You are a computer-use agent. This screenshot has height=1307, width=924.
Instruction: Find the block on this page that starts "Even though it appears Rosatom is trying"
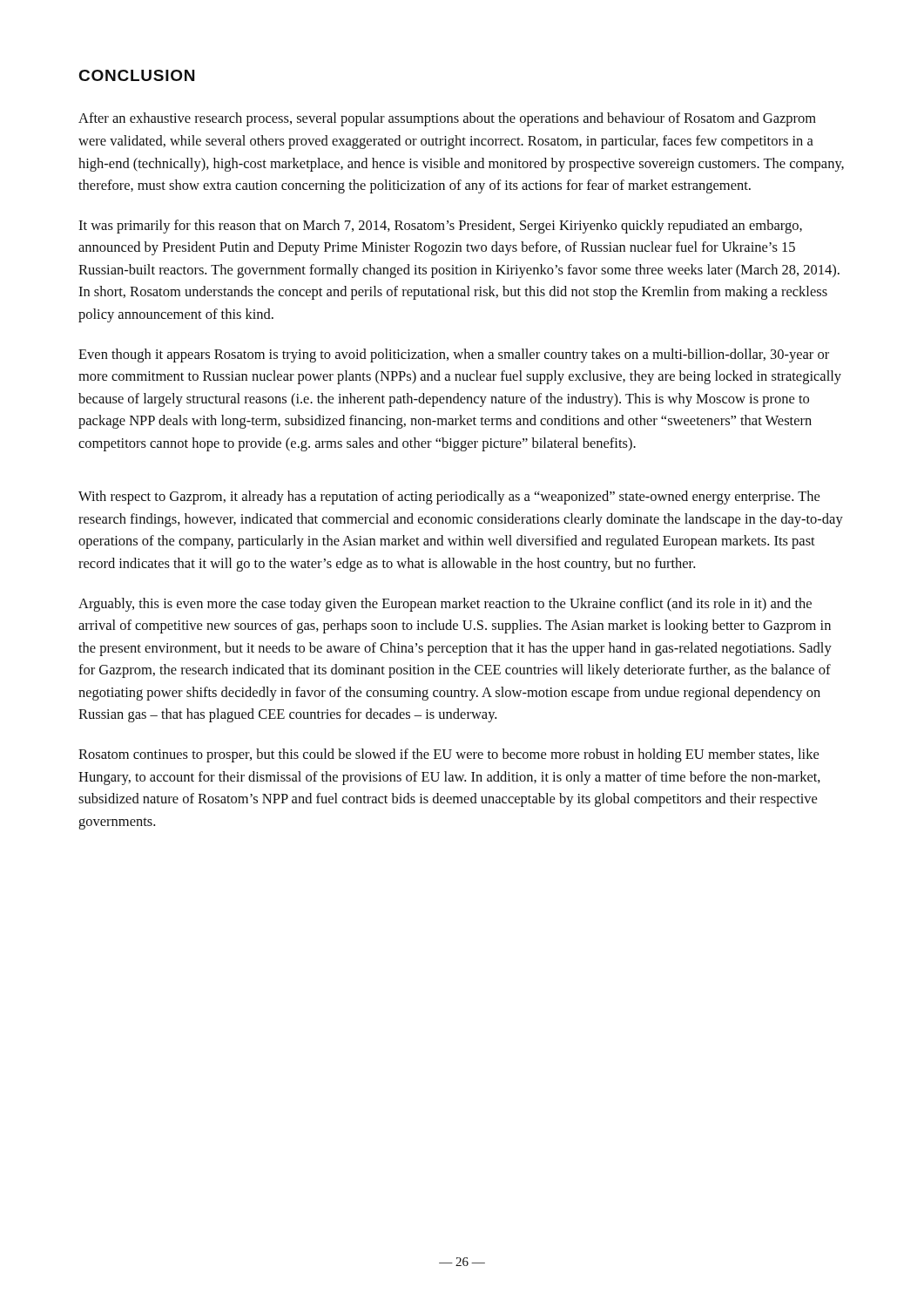click(460, 398)
